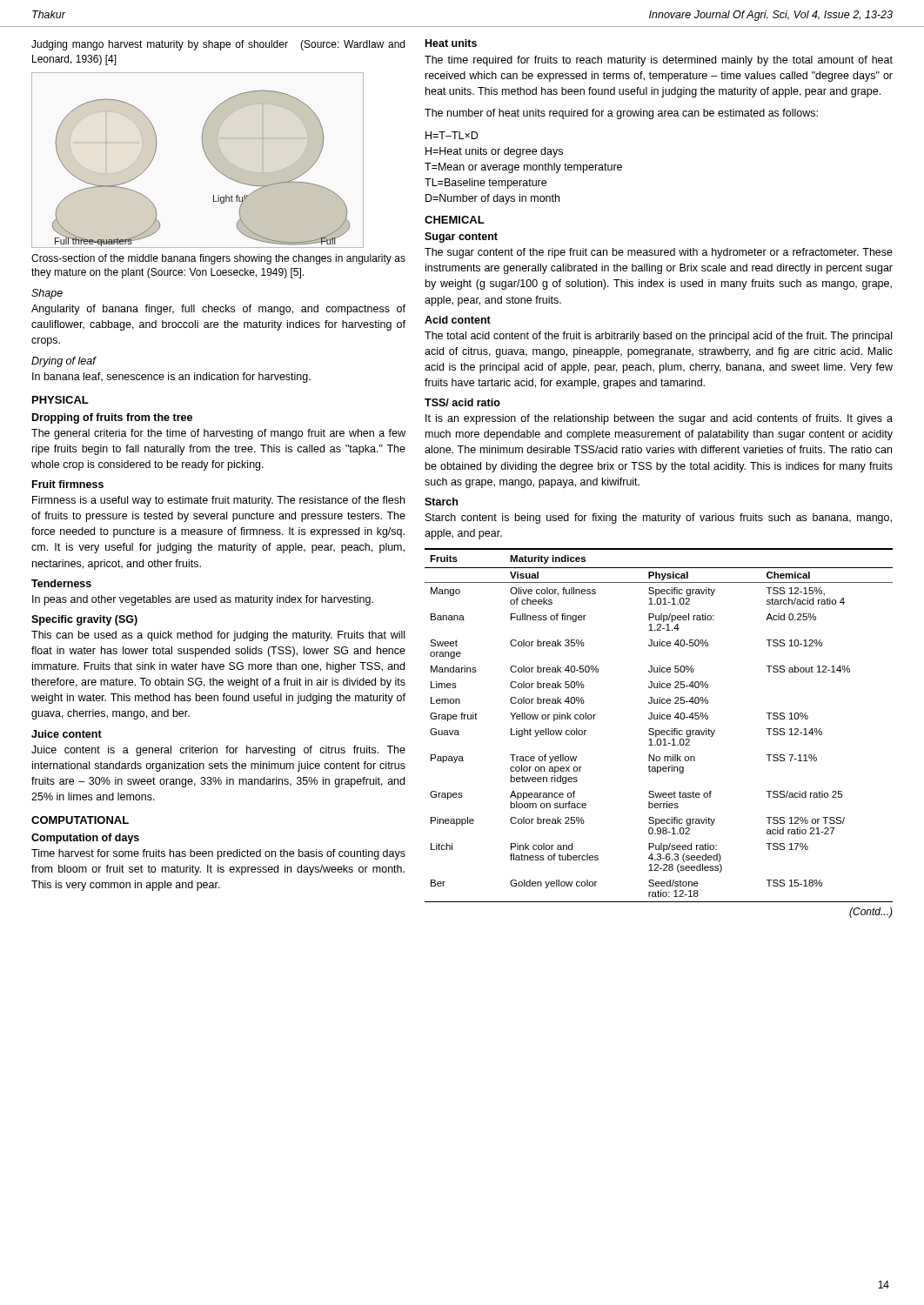
Task: Select the section header containing "Computation of days"
Action: 85,838
